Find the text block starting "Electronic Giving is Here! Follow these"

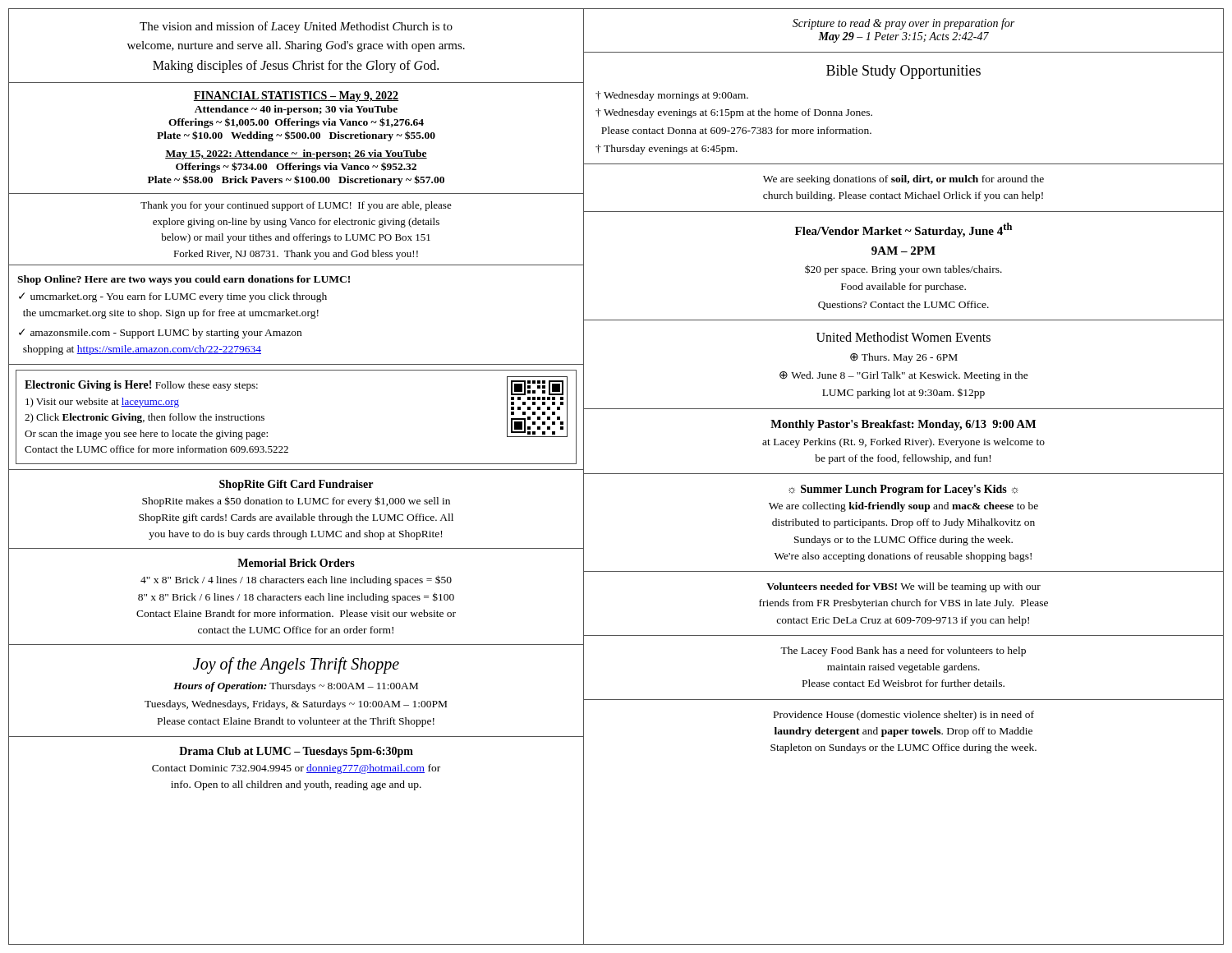296,417
